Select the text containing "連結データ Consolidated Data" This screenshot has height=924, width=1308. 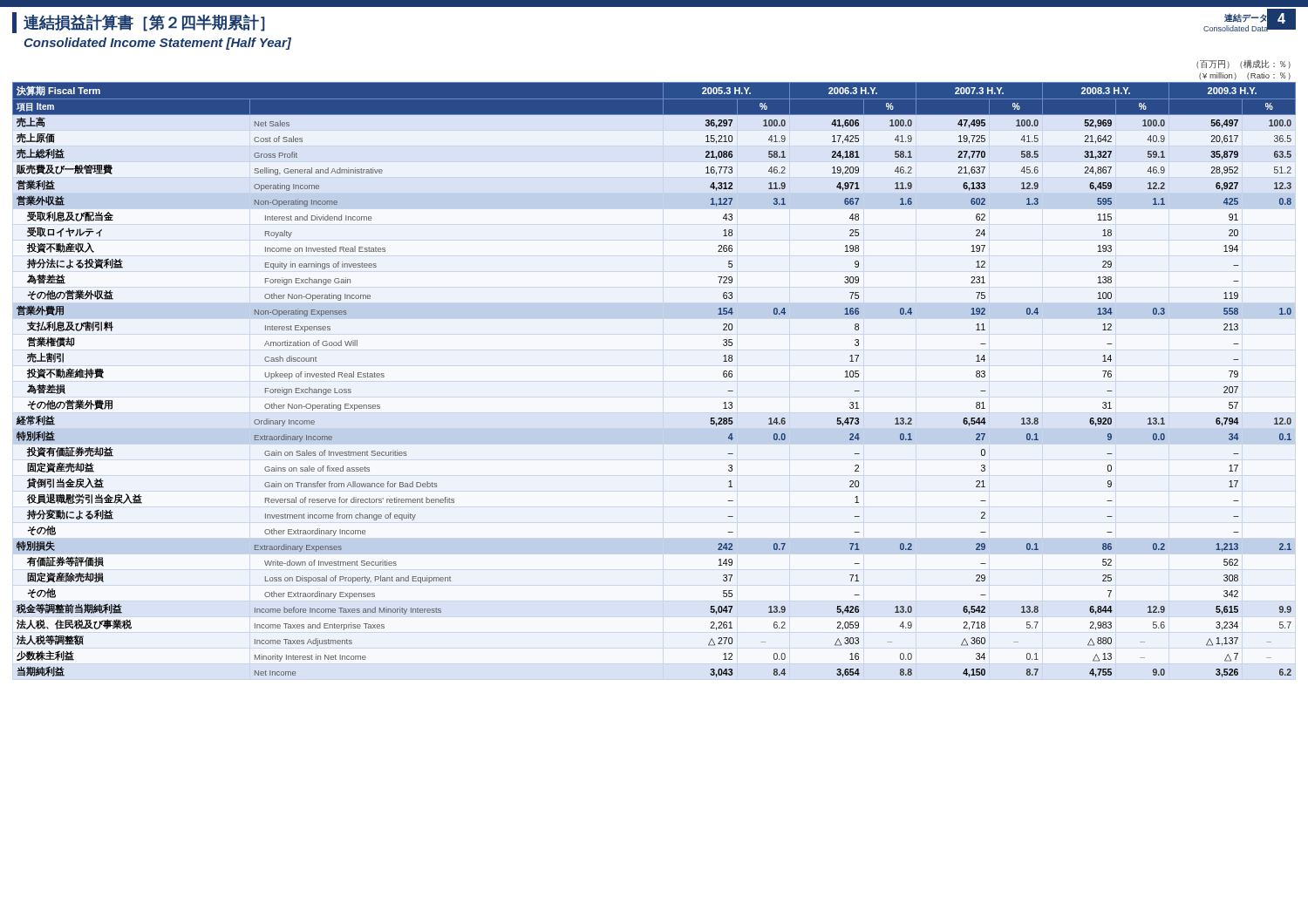click(x=1236, y=23)
